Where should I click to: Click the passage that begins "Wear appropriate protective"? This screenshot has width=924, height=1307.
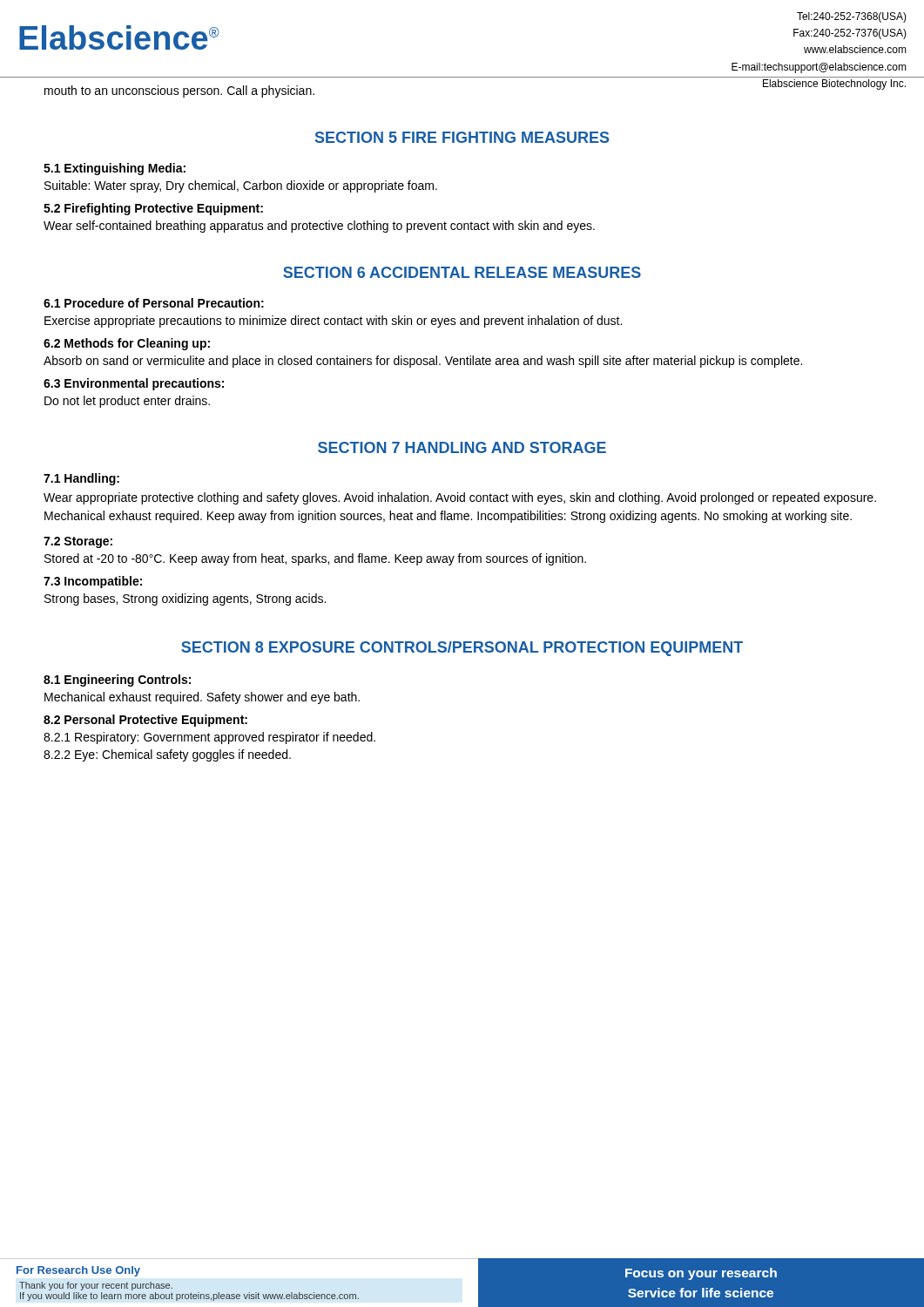coord(460,507)
